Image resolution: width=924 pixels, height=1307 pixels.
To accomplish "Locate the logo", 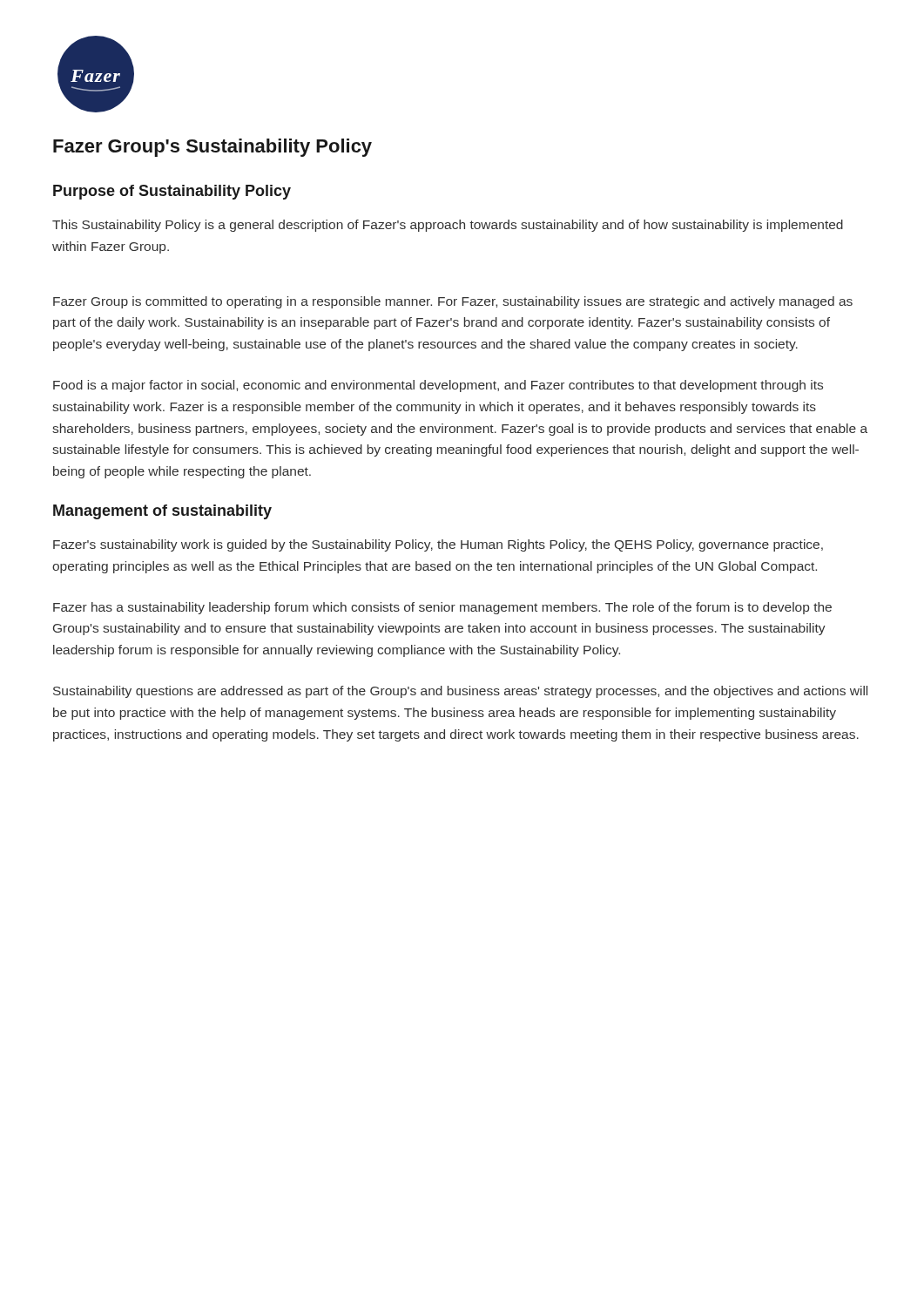I will 96,76.
